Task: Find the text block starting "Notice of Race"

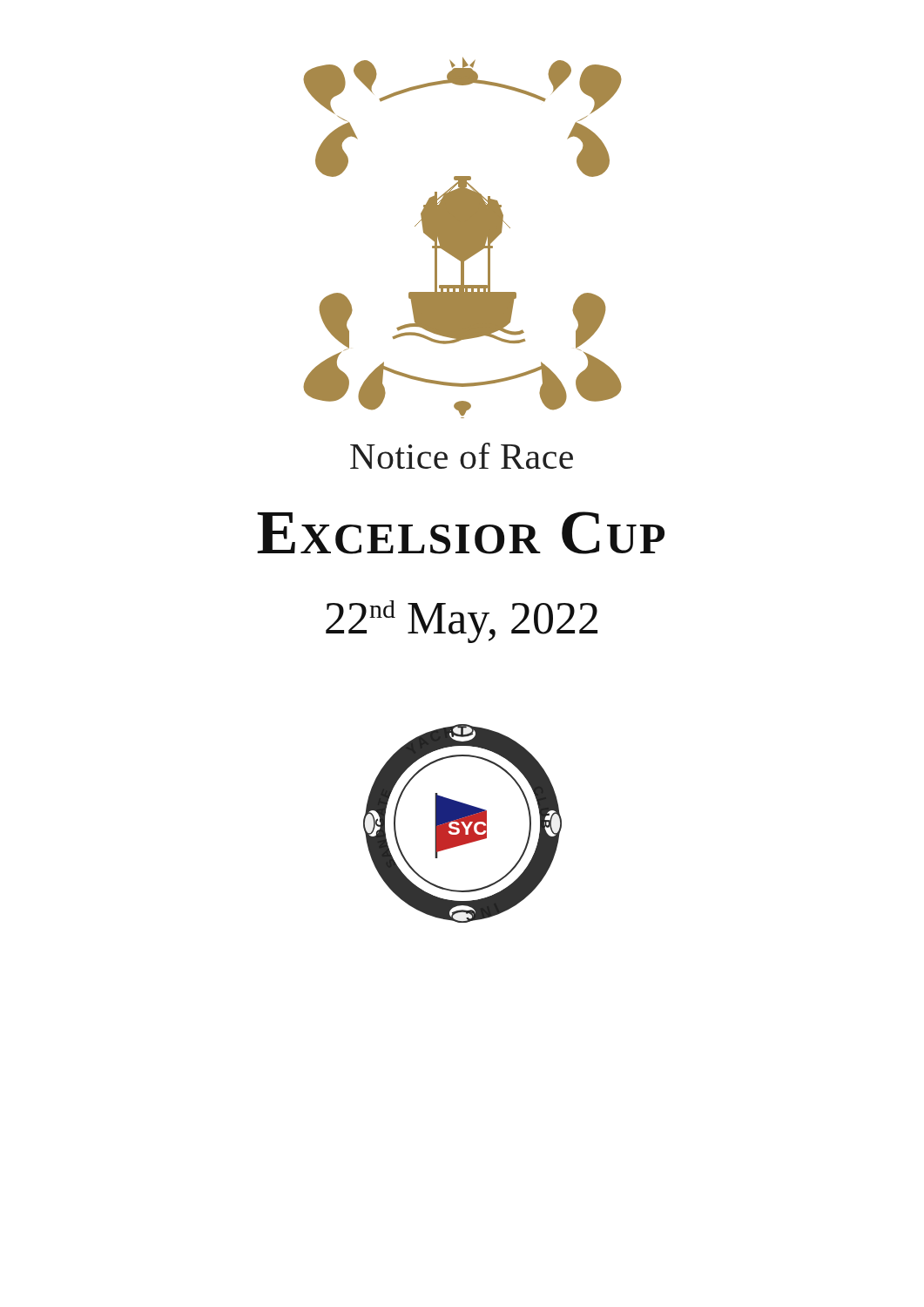Action: [462, 457]
